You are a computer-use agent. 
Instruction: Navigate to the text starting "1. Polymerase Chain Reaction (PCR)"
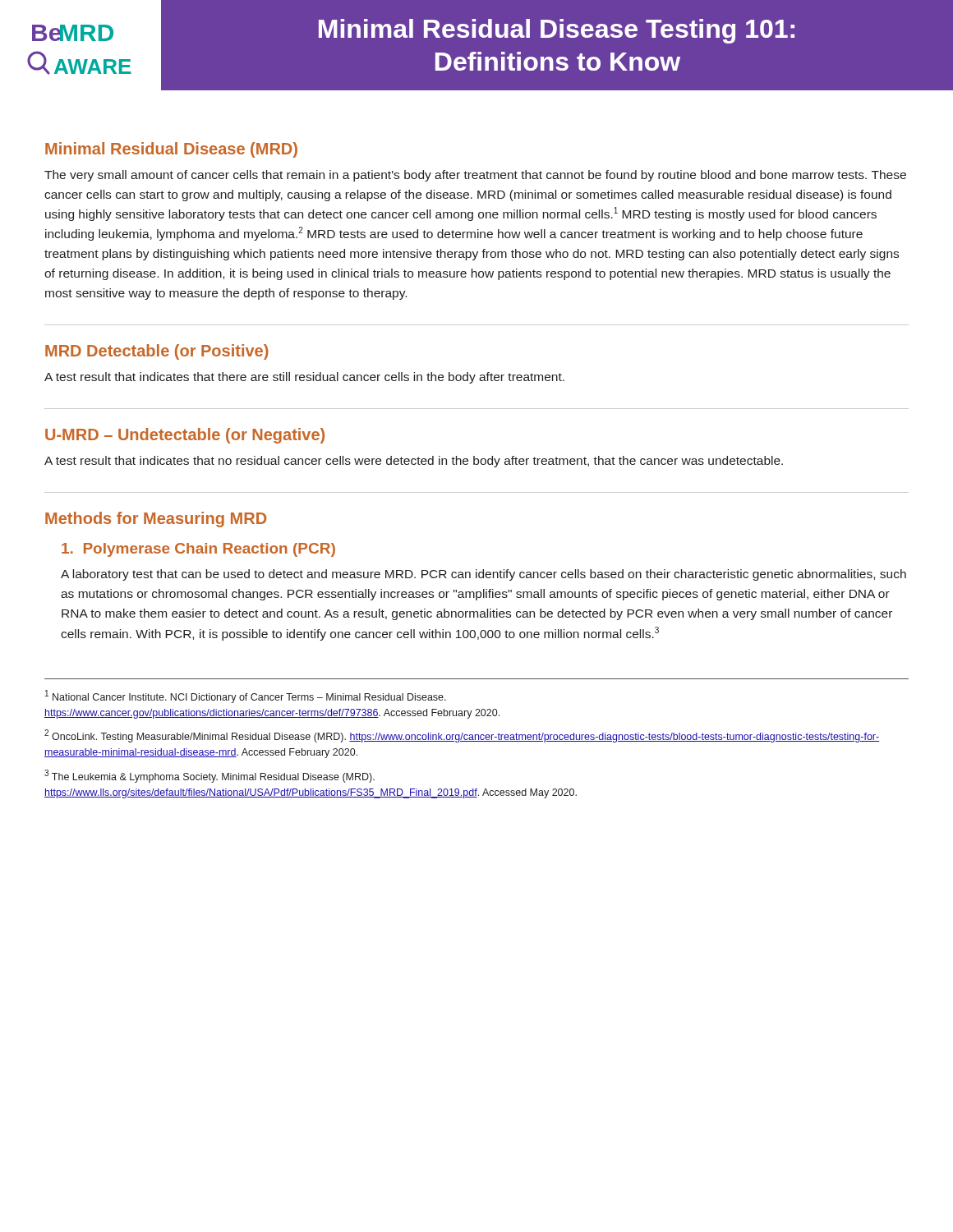198,549
